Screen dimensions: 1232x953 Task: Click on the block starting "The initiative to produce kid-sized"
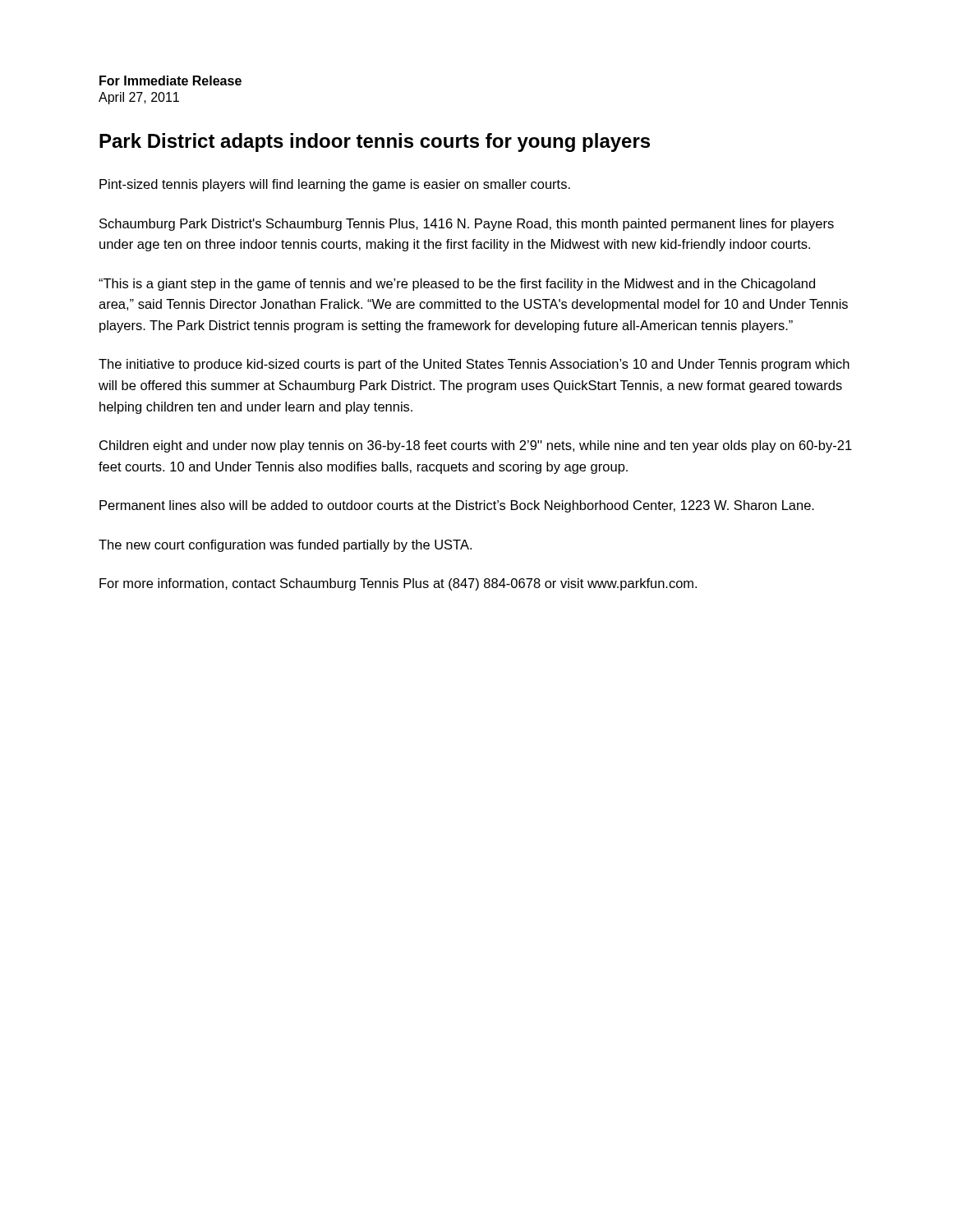[474, 385]
